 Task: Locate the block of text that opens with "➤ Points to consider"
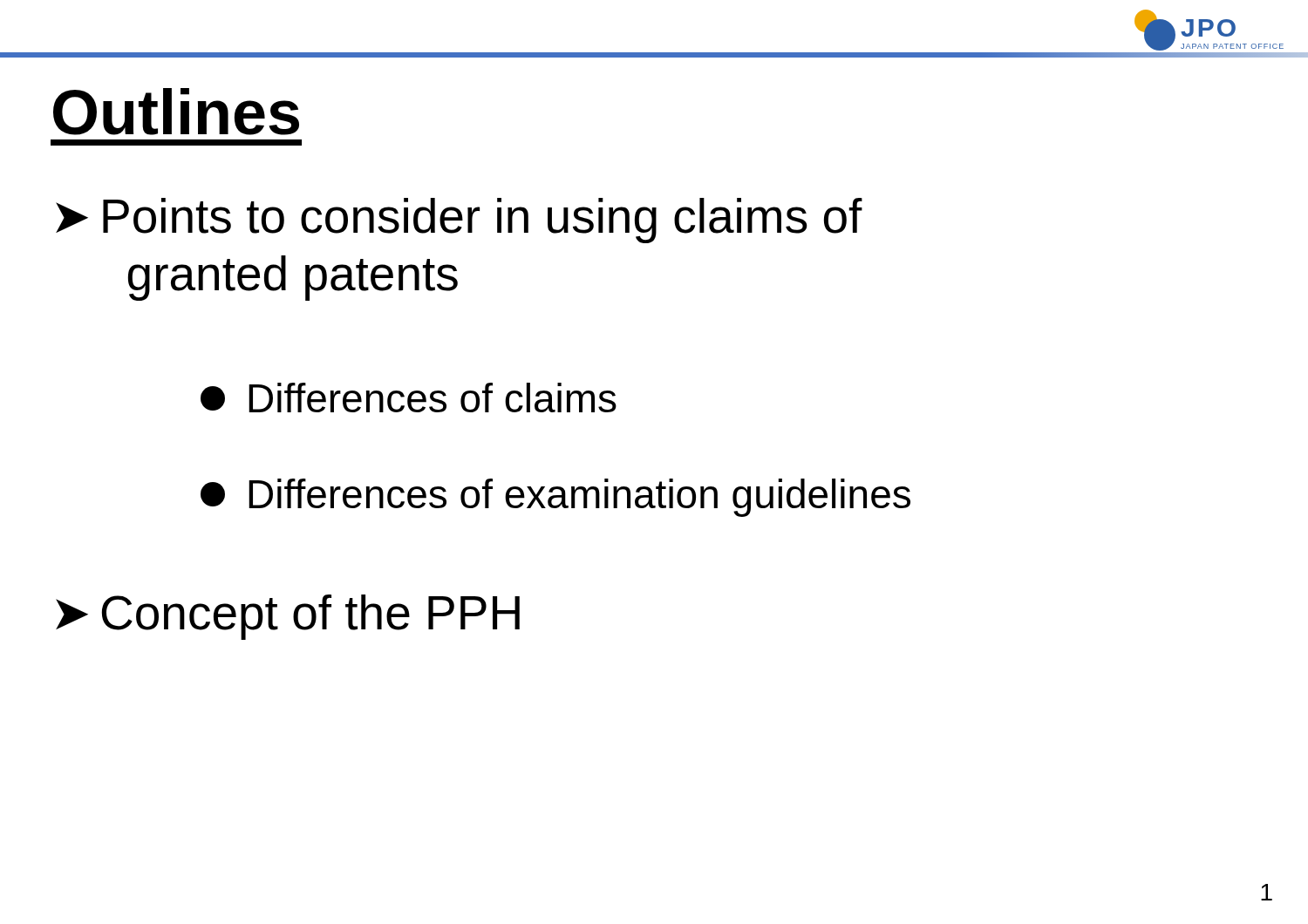tap(456, 245)
